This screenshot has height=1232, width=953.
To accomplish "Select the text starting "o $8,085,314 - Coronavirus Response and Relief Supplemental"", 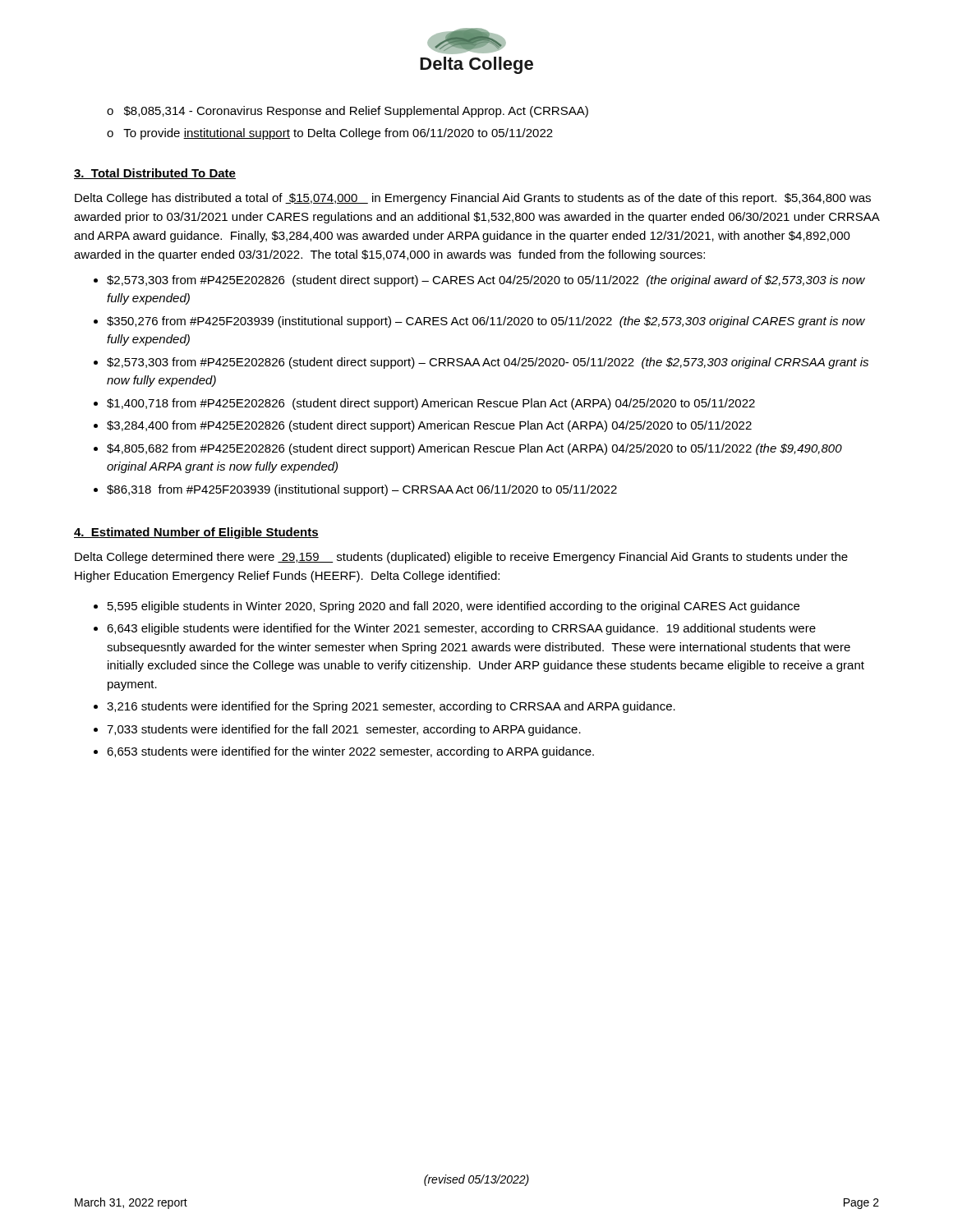I will [x=348, y=110].
